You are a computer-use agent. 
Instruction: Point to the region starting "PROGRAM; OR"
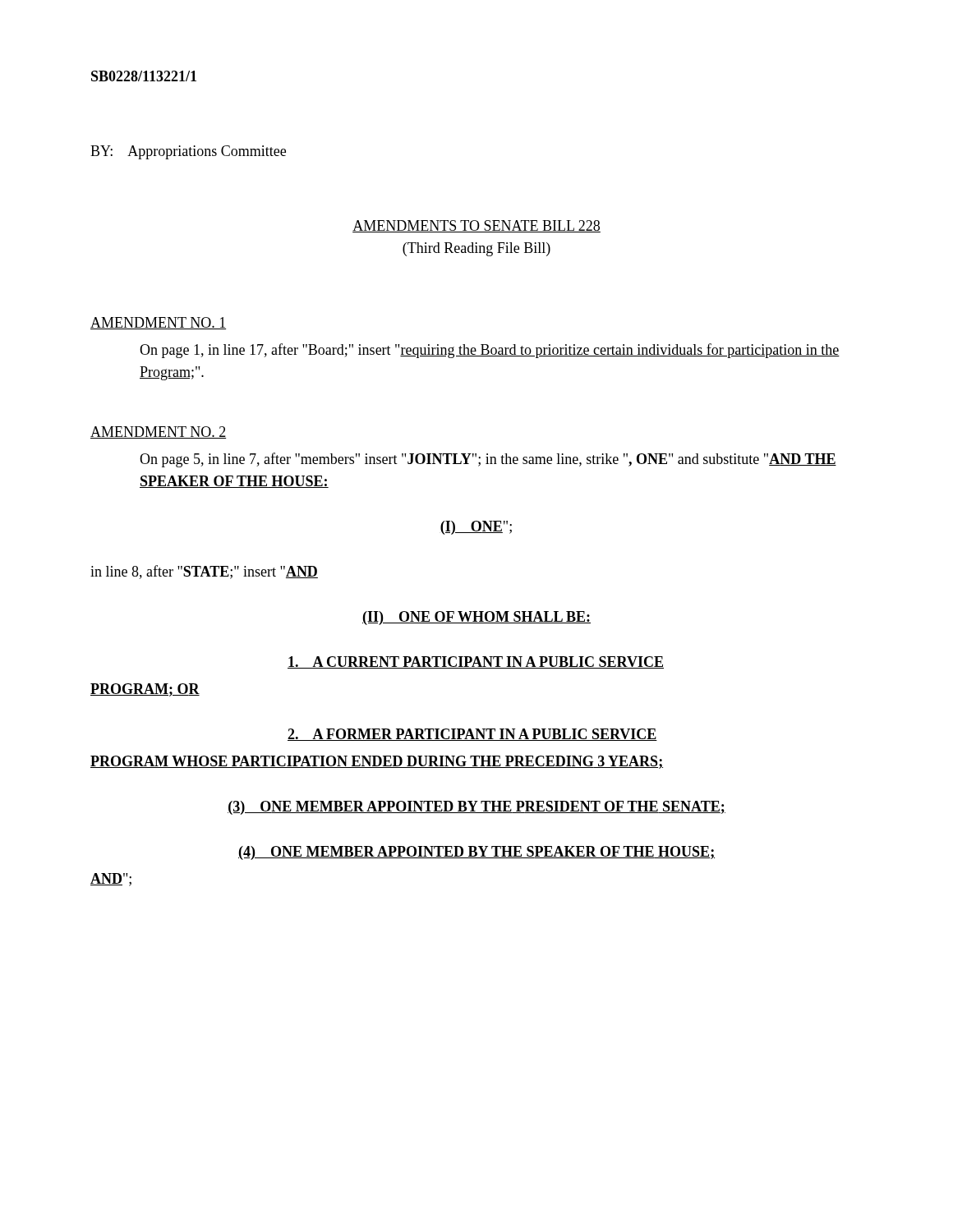tap(145, 690)
